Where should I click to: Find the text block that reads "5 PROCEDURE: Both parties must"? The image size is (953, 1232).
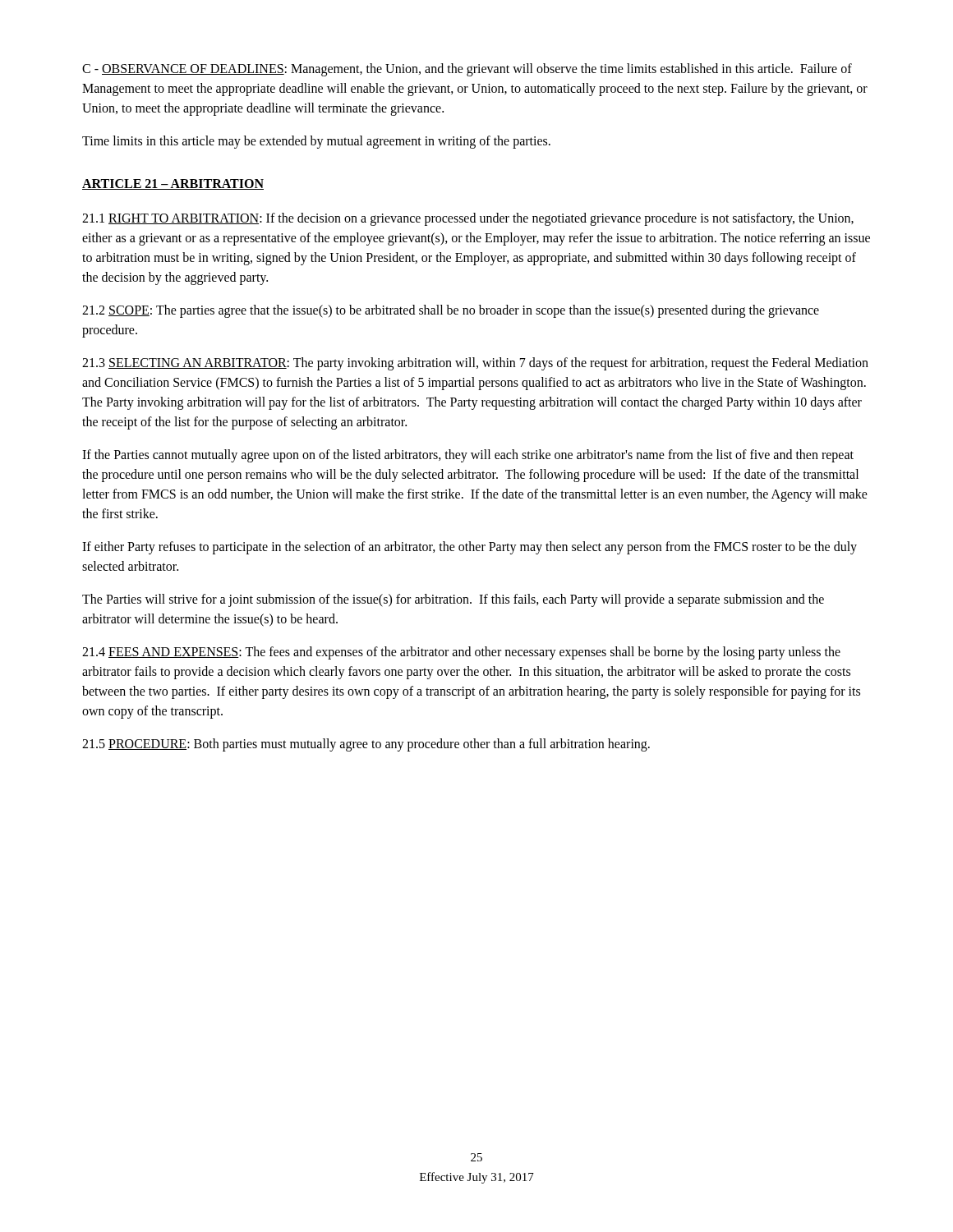[x=366, y=744]
